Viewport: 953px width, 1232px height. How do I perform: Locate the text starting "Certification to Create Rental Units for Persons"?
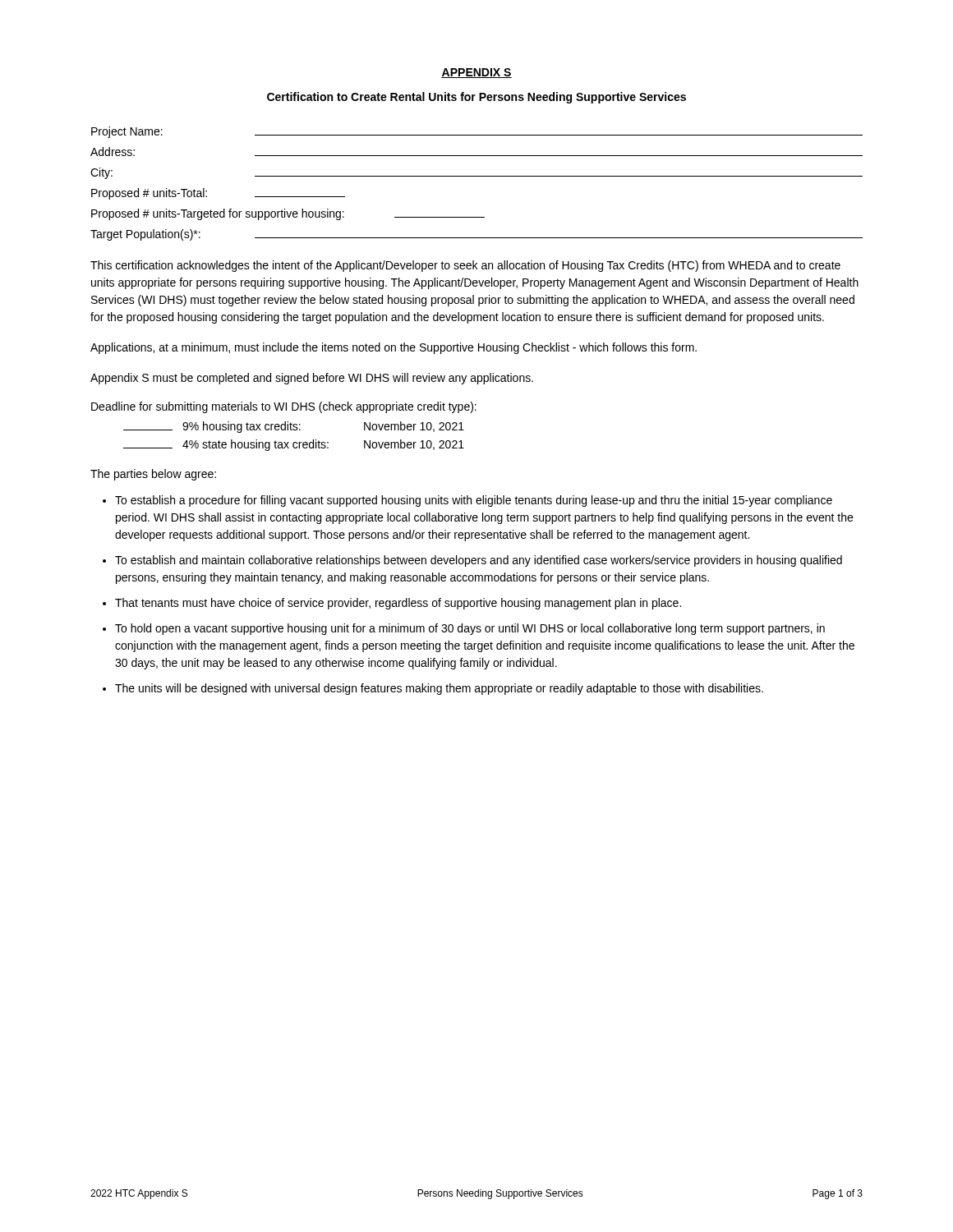point(476,97)
